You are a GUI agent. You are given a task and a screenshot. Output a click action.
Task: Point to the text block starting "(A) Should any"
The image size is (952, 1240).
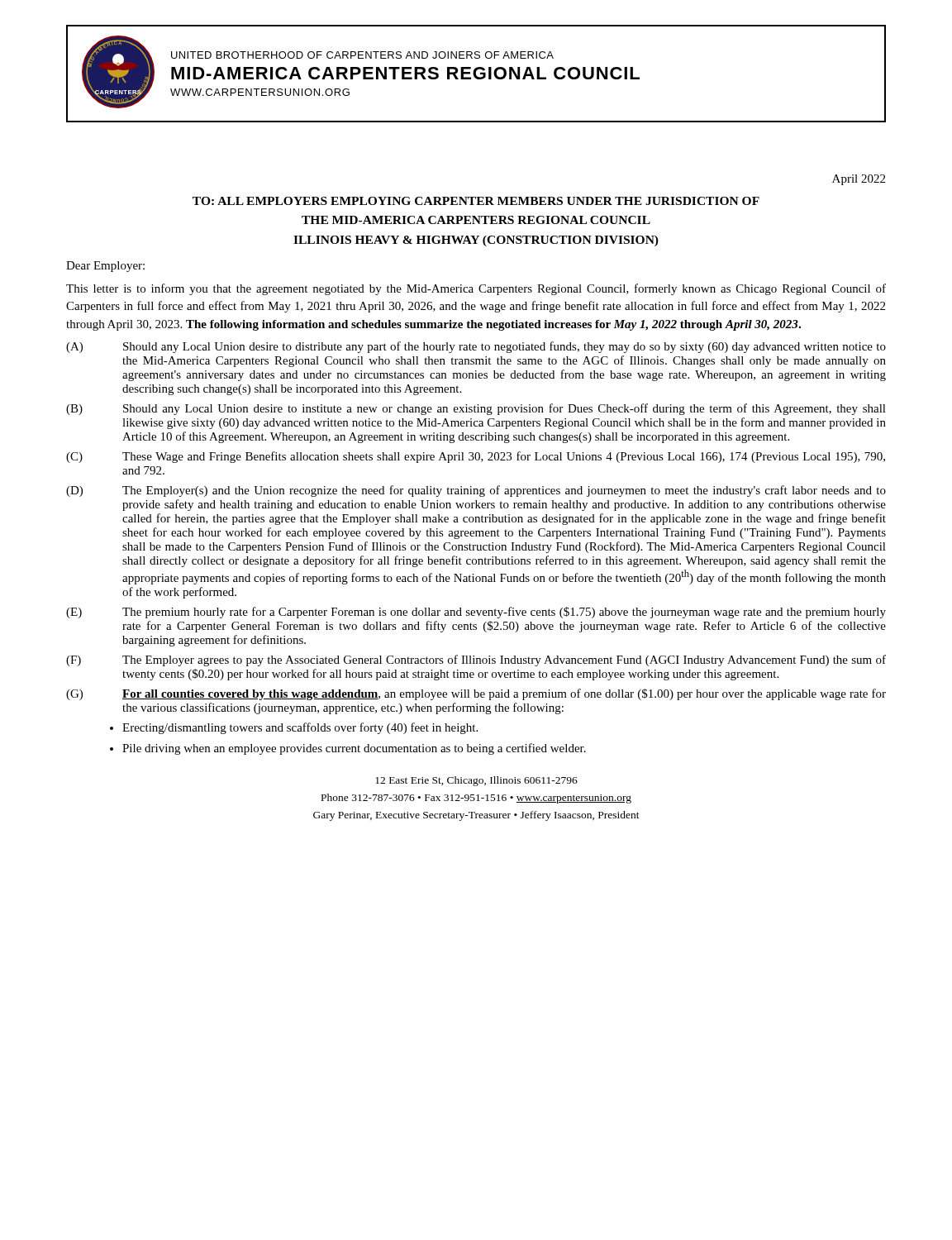coord(476,368)
